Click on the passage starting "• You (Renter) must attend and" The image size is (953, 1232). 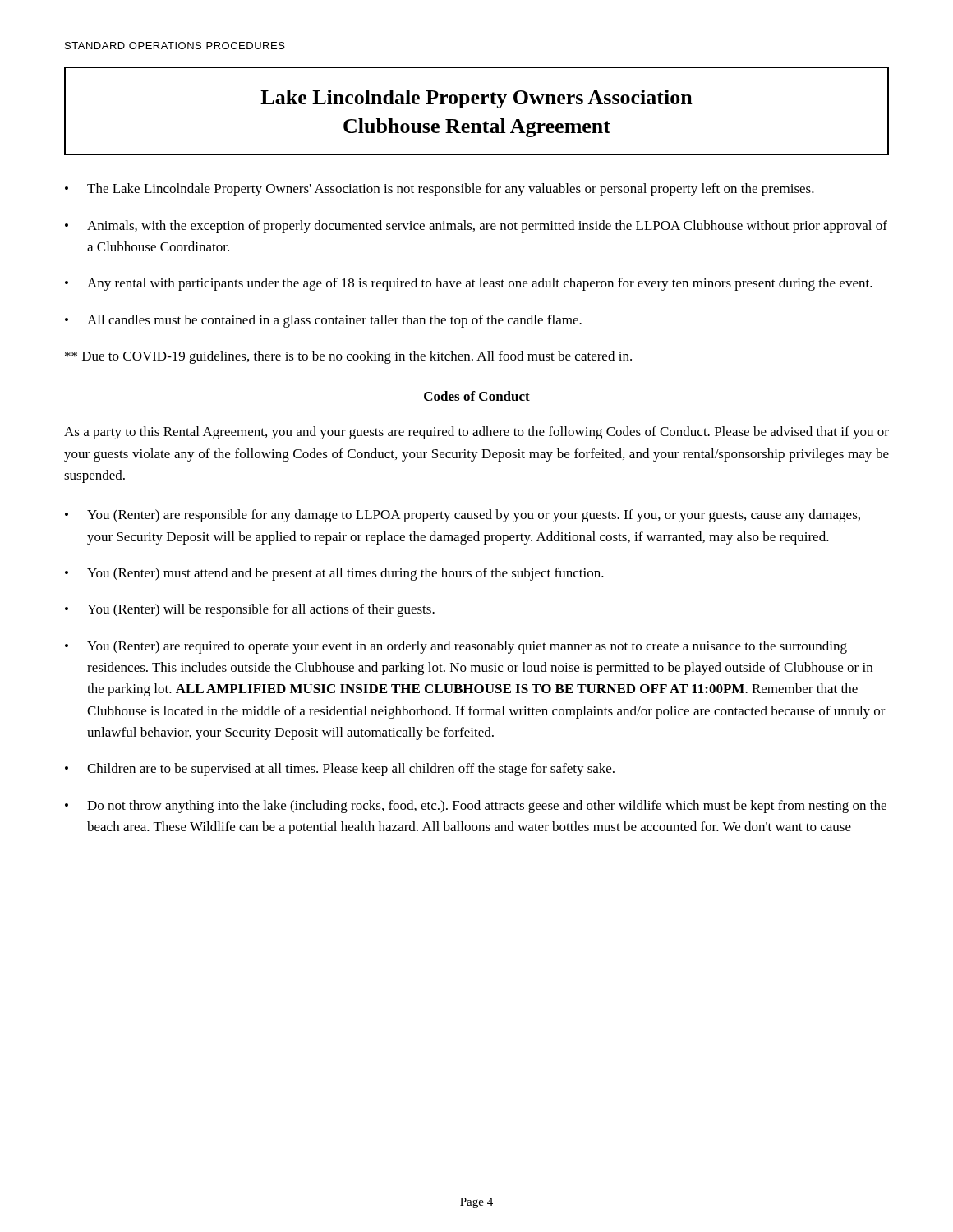point(476,573)
